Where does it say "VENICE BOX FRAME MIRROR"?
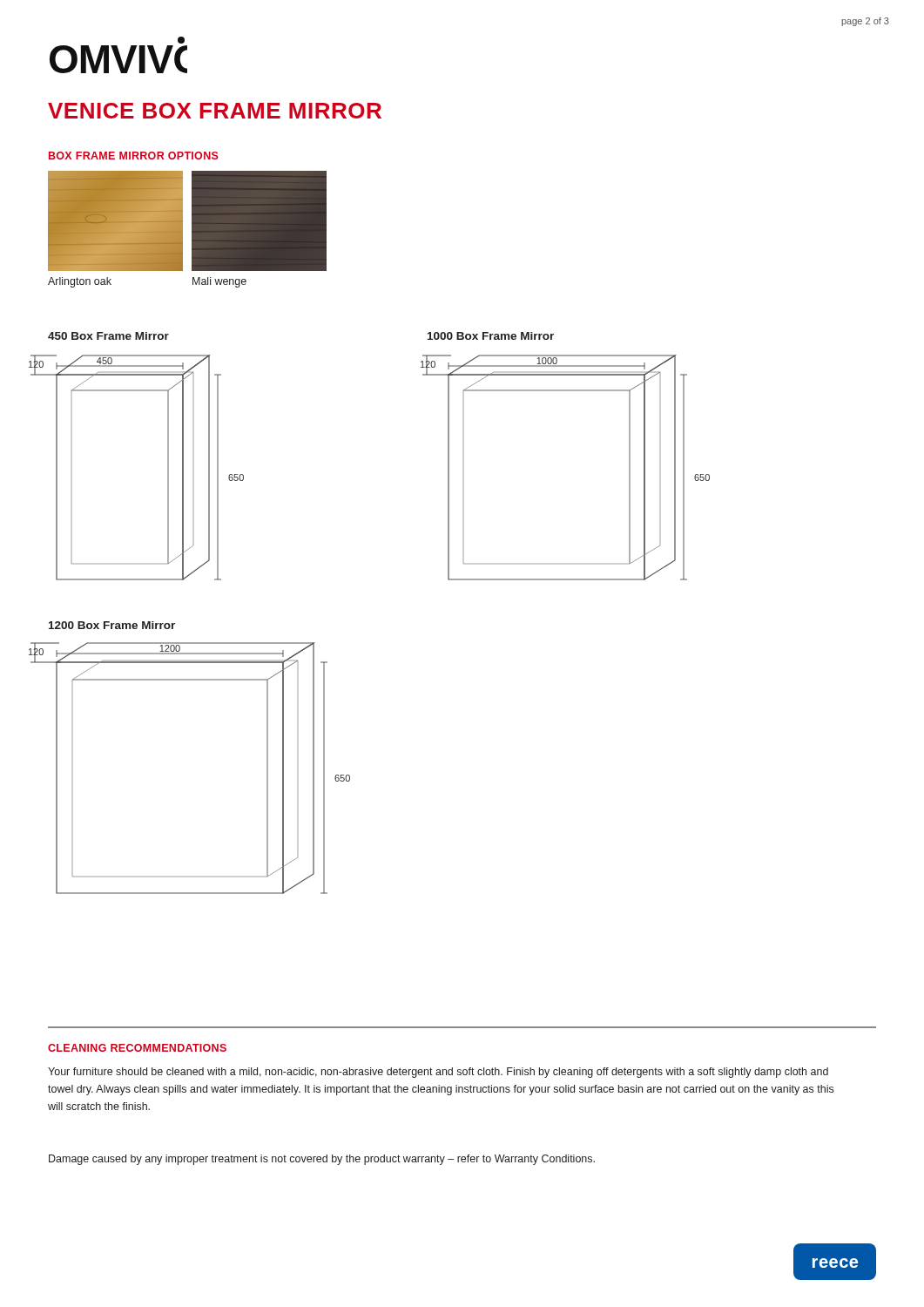The height and width of the screenshot is (1307, 924). [215, 111]
